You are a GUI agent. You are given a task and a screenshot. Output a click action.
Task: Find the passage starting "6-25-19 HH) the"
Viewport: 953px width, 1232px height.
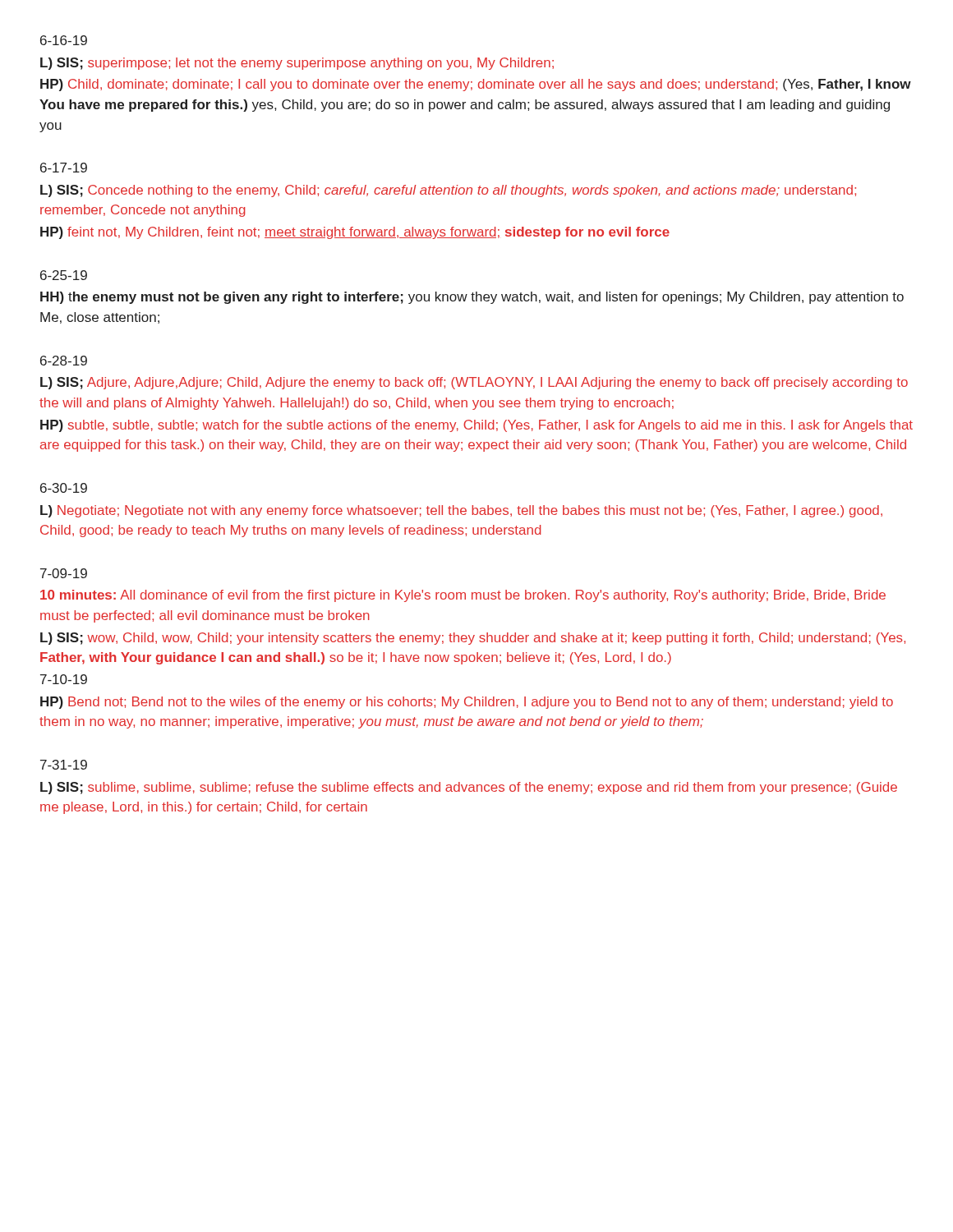(476, 297)
